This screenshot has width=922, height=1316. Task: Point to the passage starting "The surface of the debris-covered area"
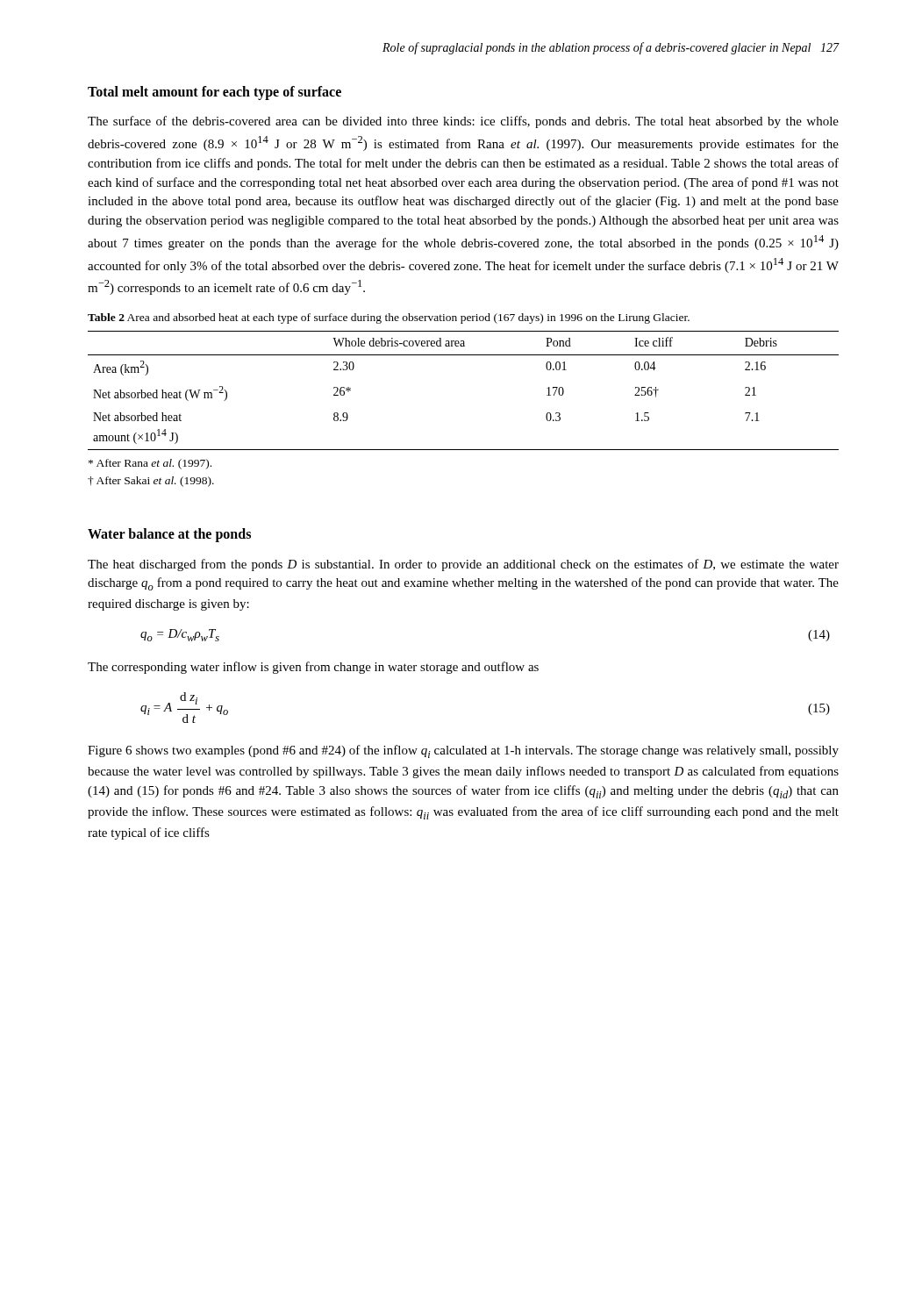click(x=463, y=206)
